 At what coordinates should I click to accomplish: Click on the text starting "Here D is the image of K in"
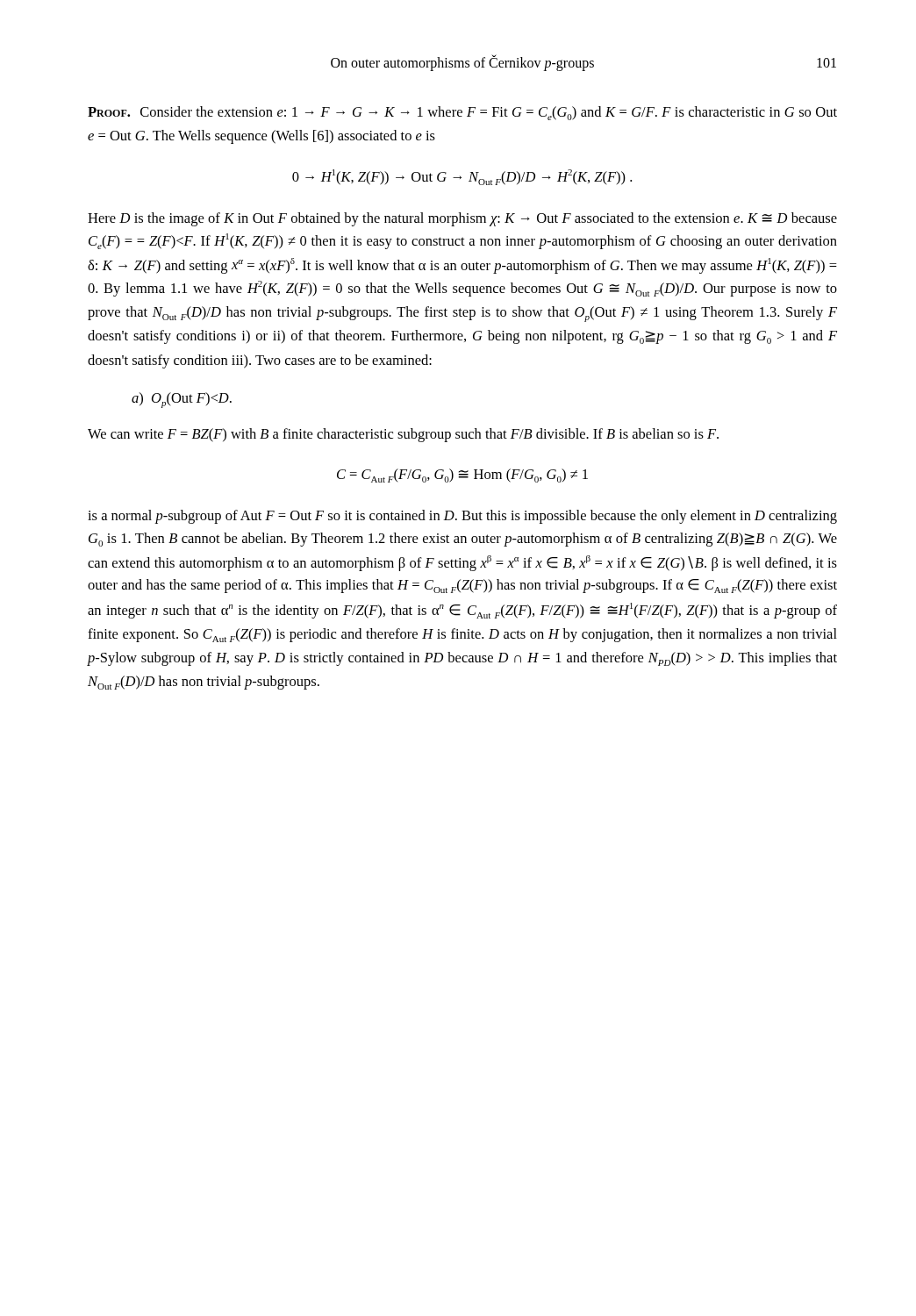(462, 289)
